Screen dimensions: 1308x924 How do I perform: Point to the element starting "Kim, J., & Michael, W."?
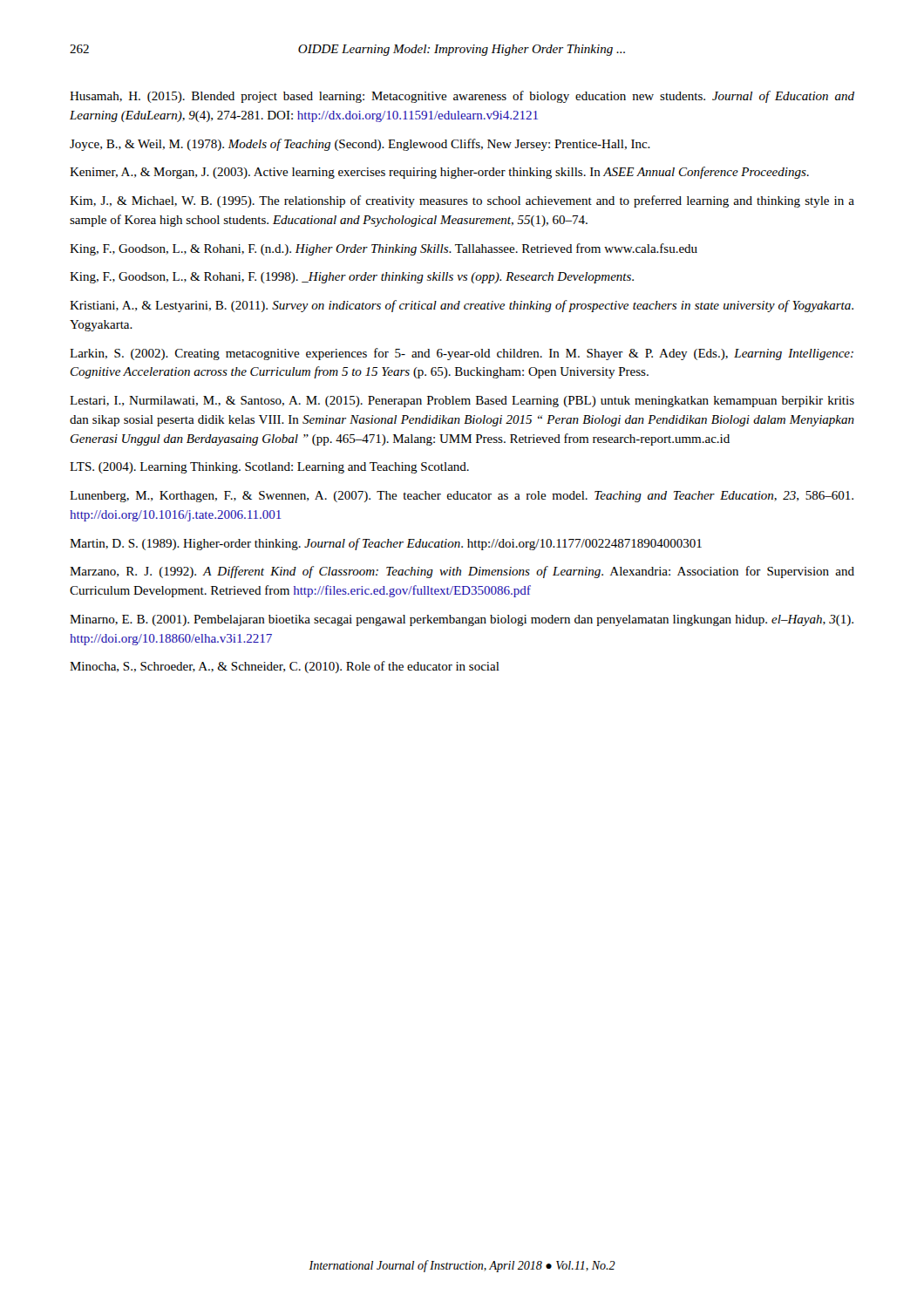coord(462,210)
